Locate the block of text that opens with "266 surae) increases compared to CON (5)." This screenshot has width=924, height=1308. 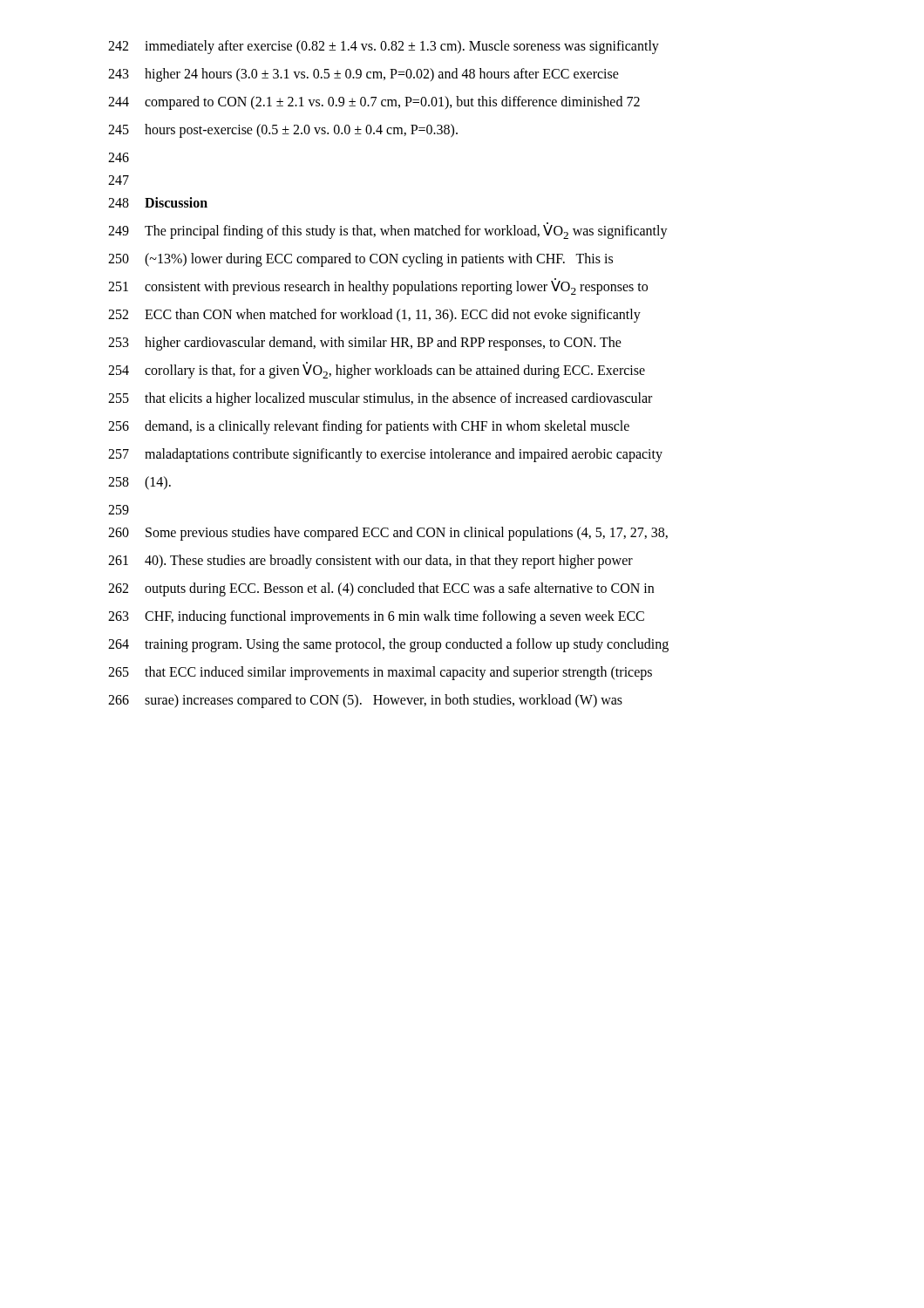[x=471, y=703]
